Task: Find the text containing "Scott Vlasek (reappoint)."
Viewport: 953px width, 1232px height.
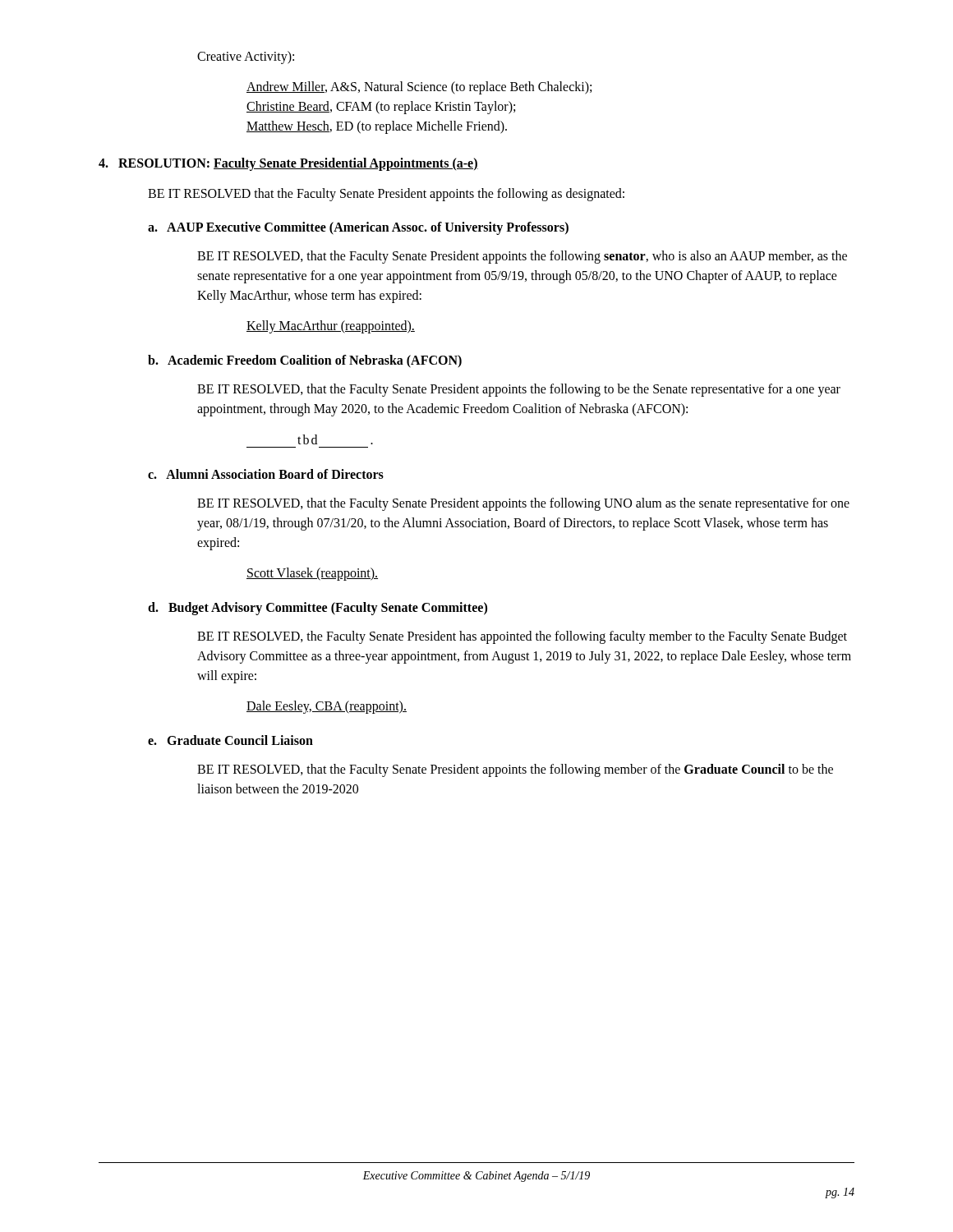Action: click(312, 573)
